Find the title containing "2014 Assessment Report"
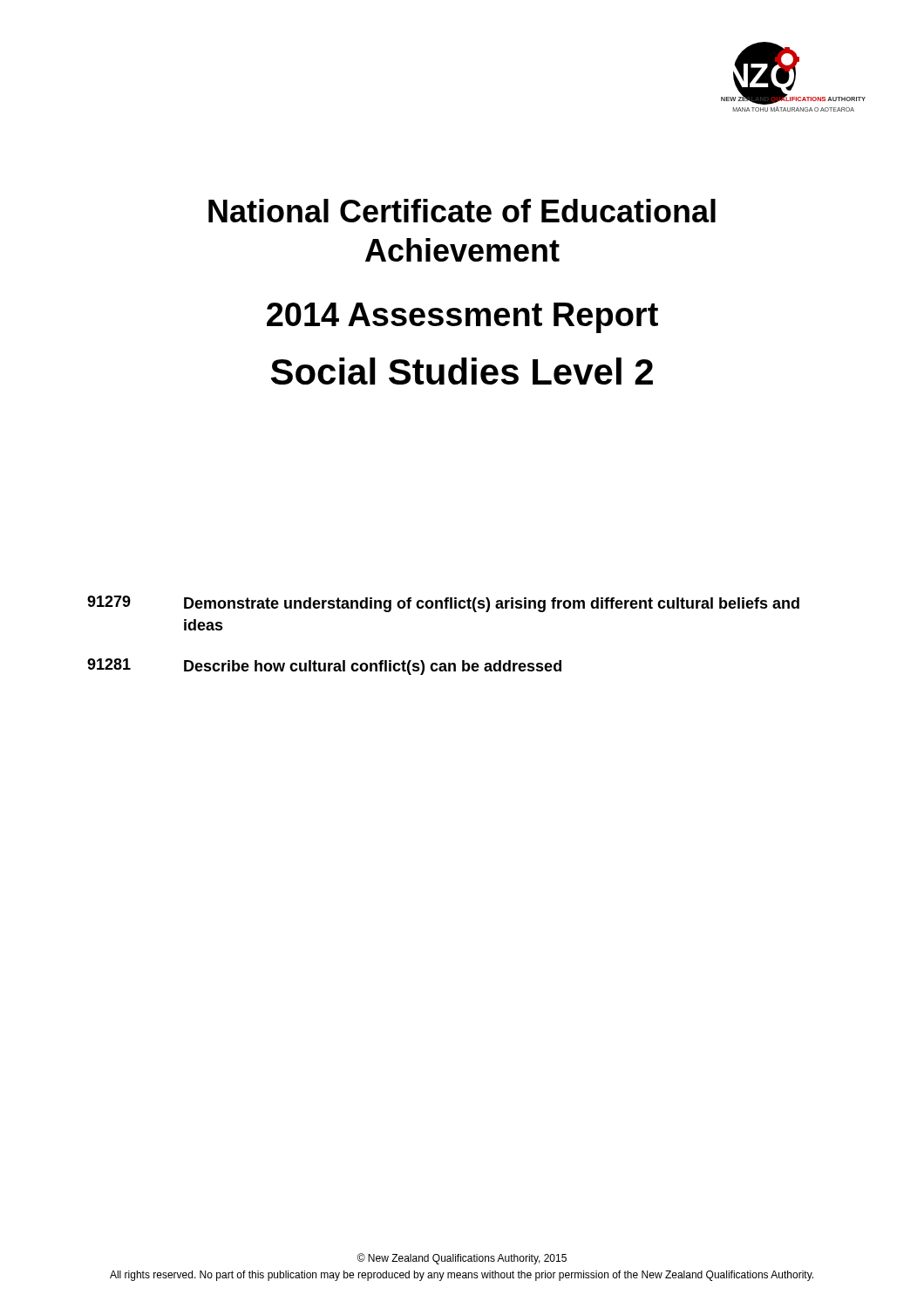The height and width of the screenshot is (1308, 924). (462, 315)
